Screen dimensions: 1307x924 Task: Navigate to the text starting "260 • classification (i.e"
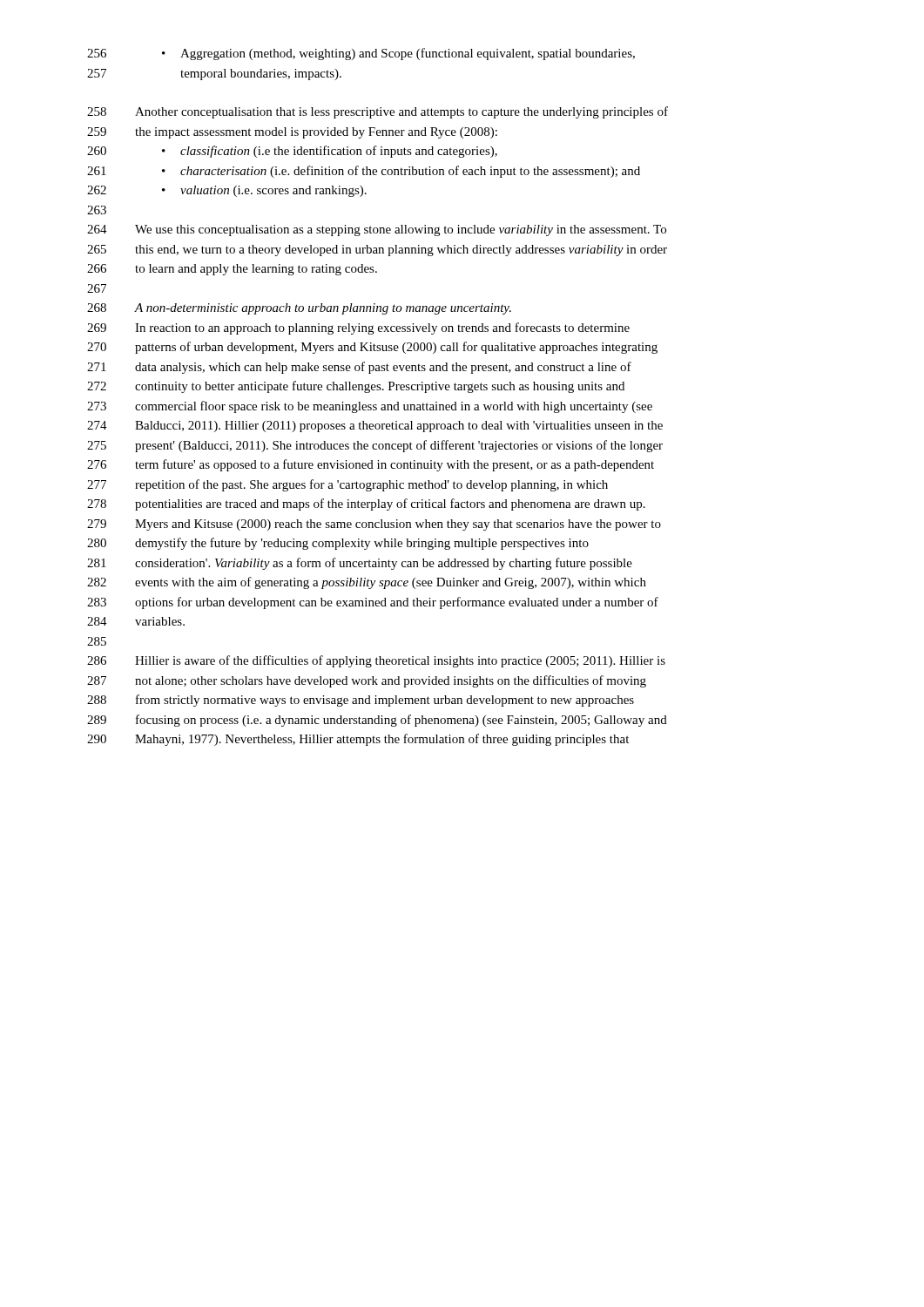[471, 151]
